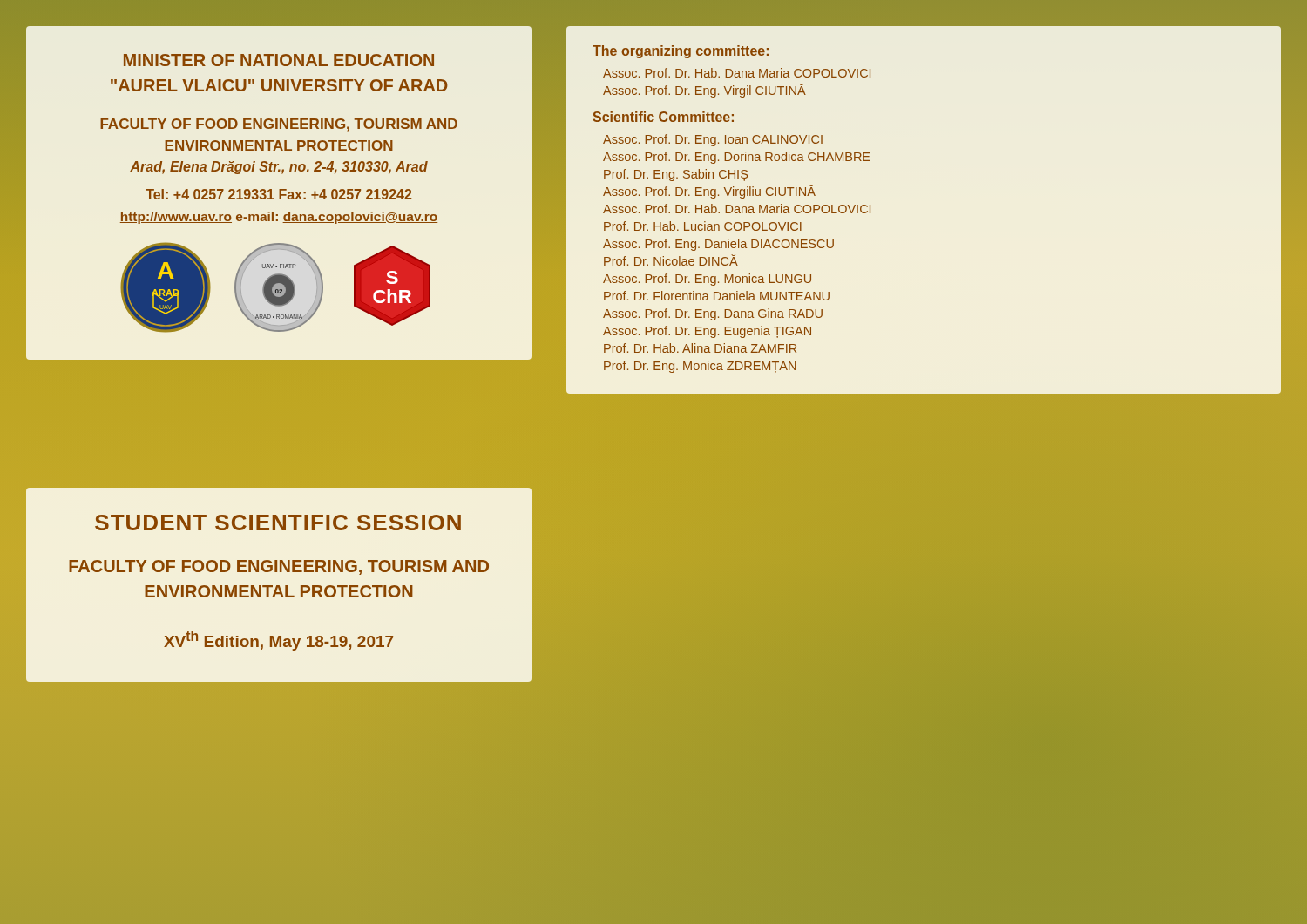
Task: Point to the passage starting "Scientific Committee:"
Action: coord(664,117)
